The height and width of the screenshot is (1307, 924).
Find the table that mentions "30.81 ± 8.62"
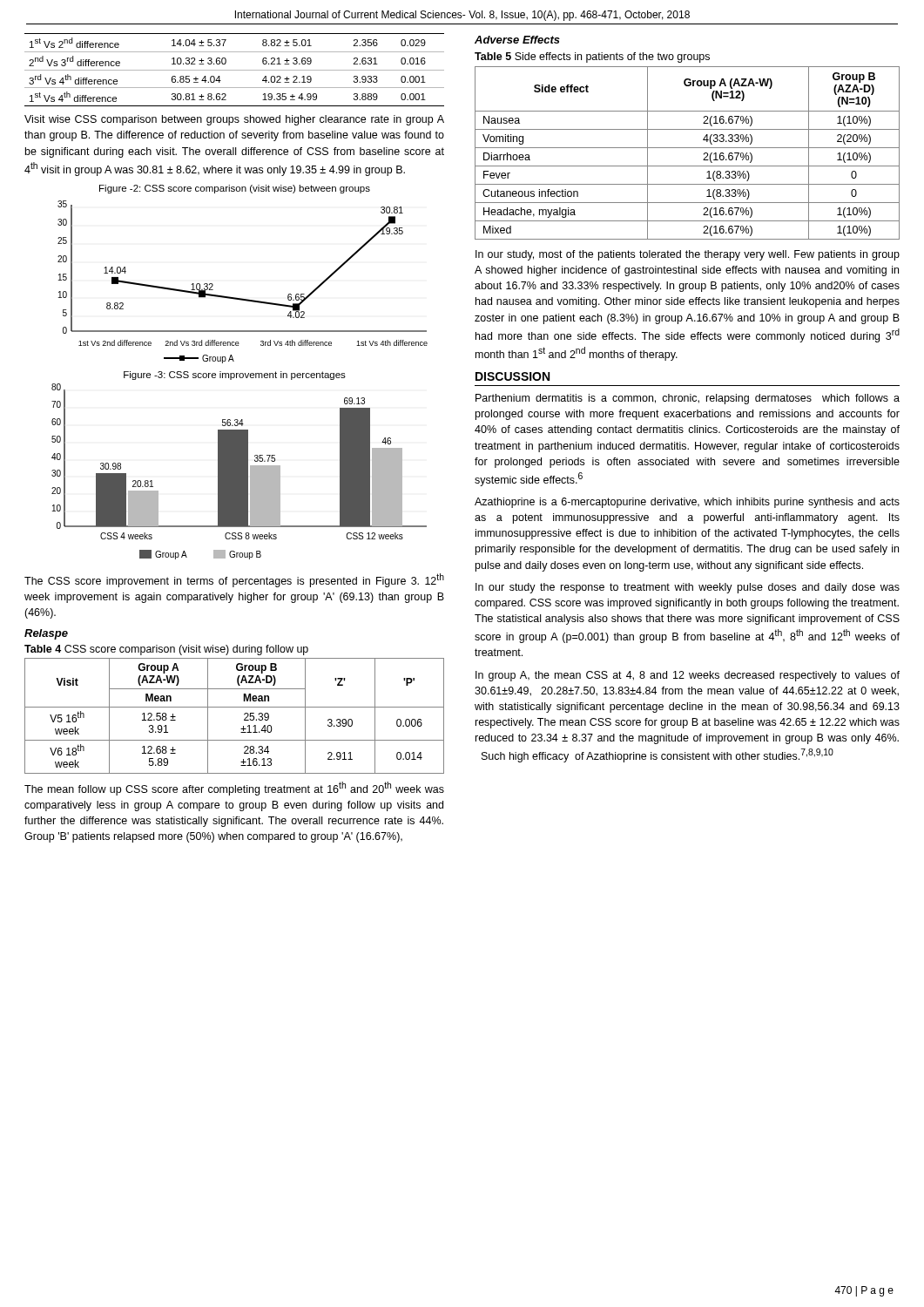[234, 70]
